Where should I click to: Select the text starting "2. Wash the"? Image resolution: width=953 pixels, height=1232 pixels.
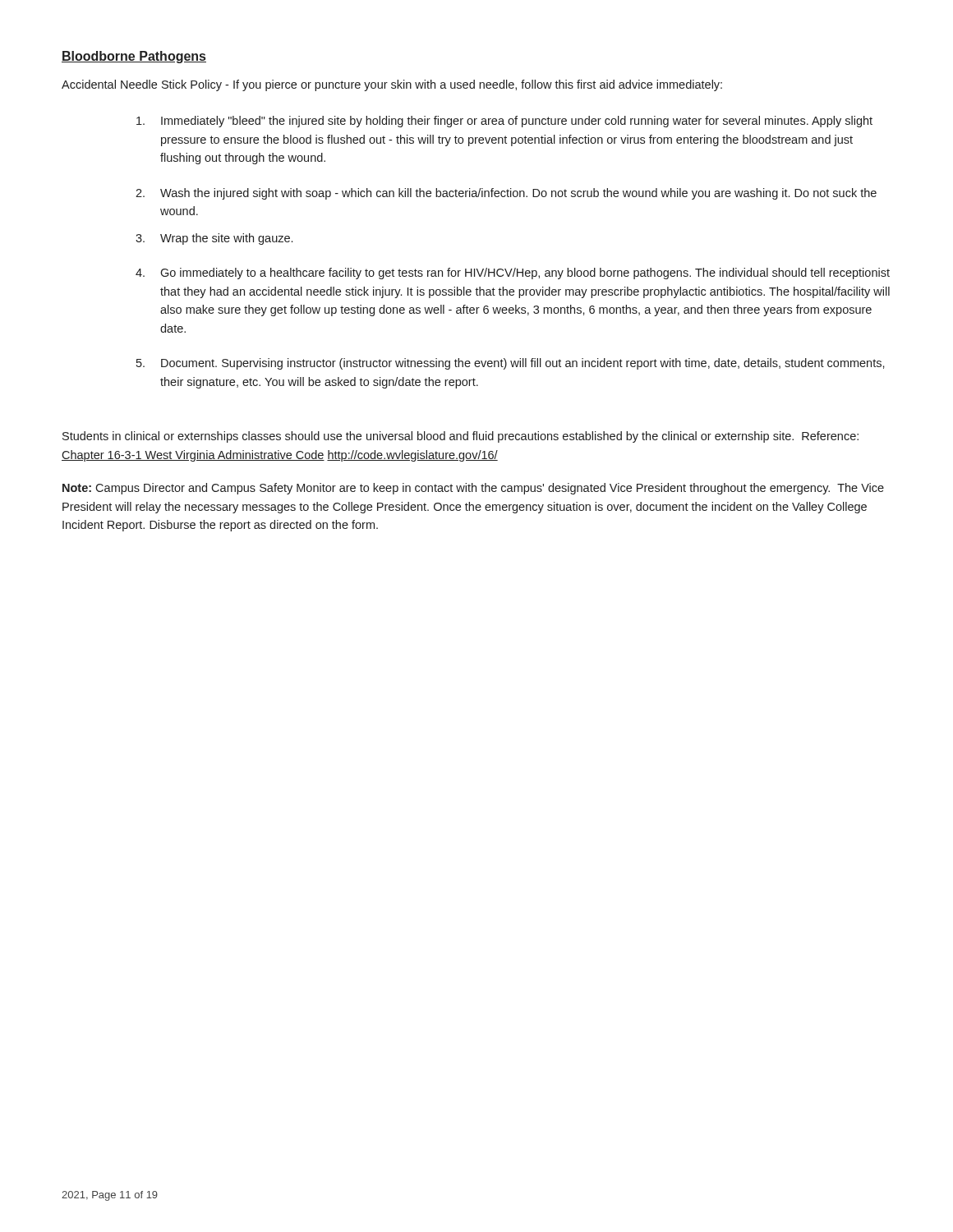coord(513,202)
